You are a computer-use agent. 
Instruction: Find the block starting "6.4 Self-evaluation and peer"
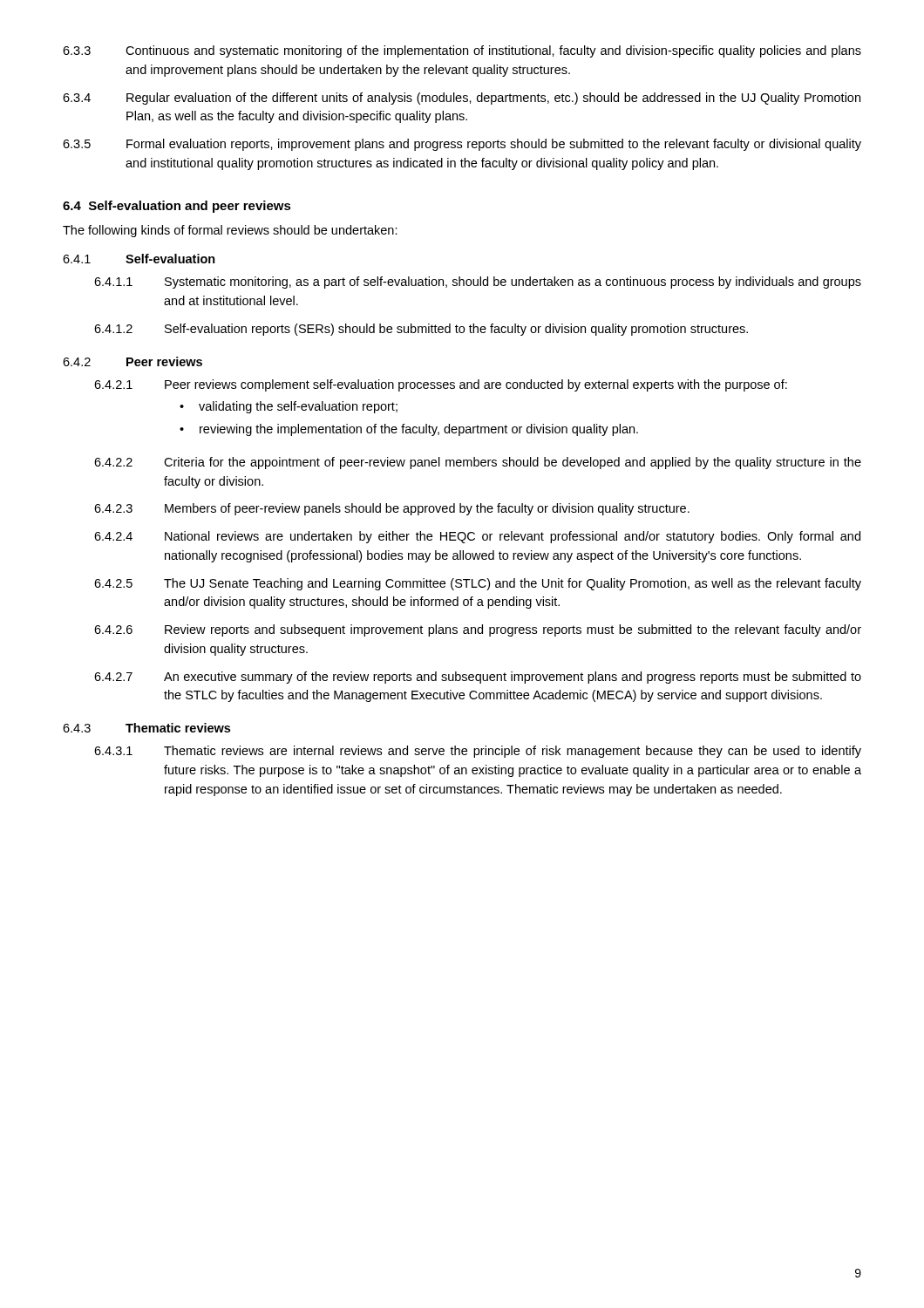point(177,205)
